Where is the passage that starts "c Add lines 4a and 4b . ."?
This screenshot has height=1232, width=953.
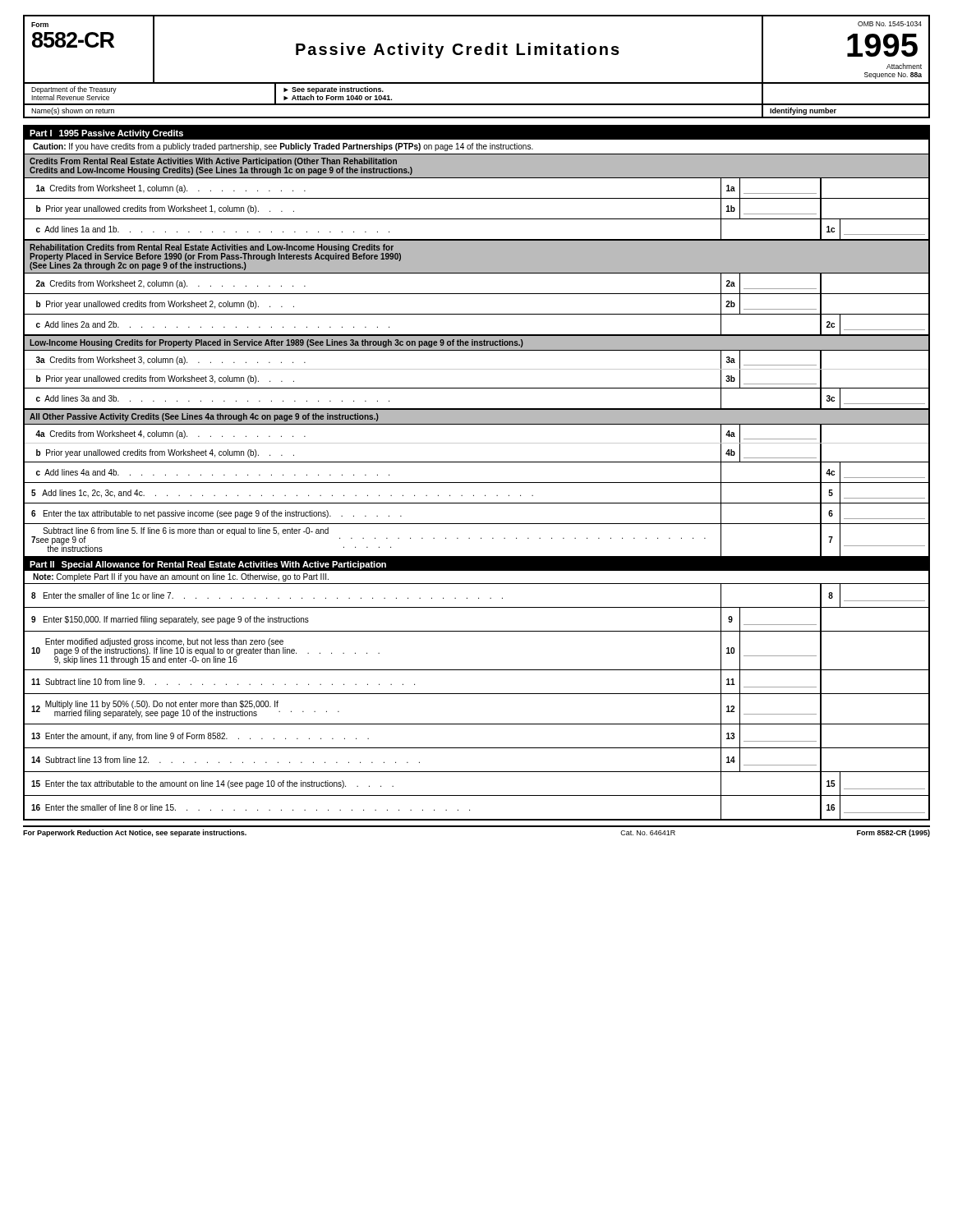476,472
